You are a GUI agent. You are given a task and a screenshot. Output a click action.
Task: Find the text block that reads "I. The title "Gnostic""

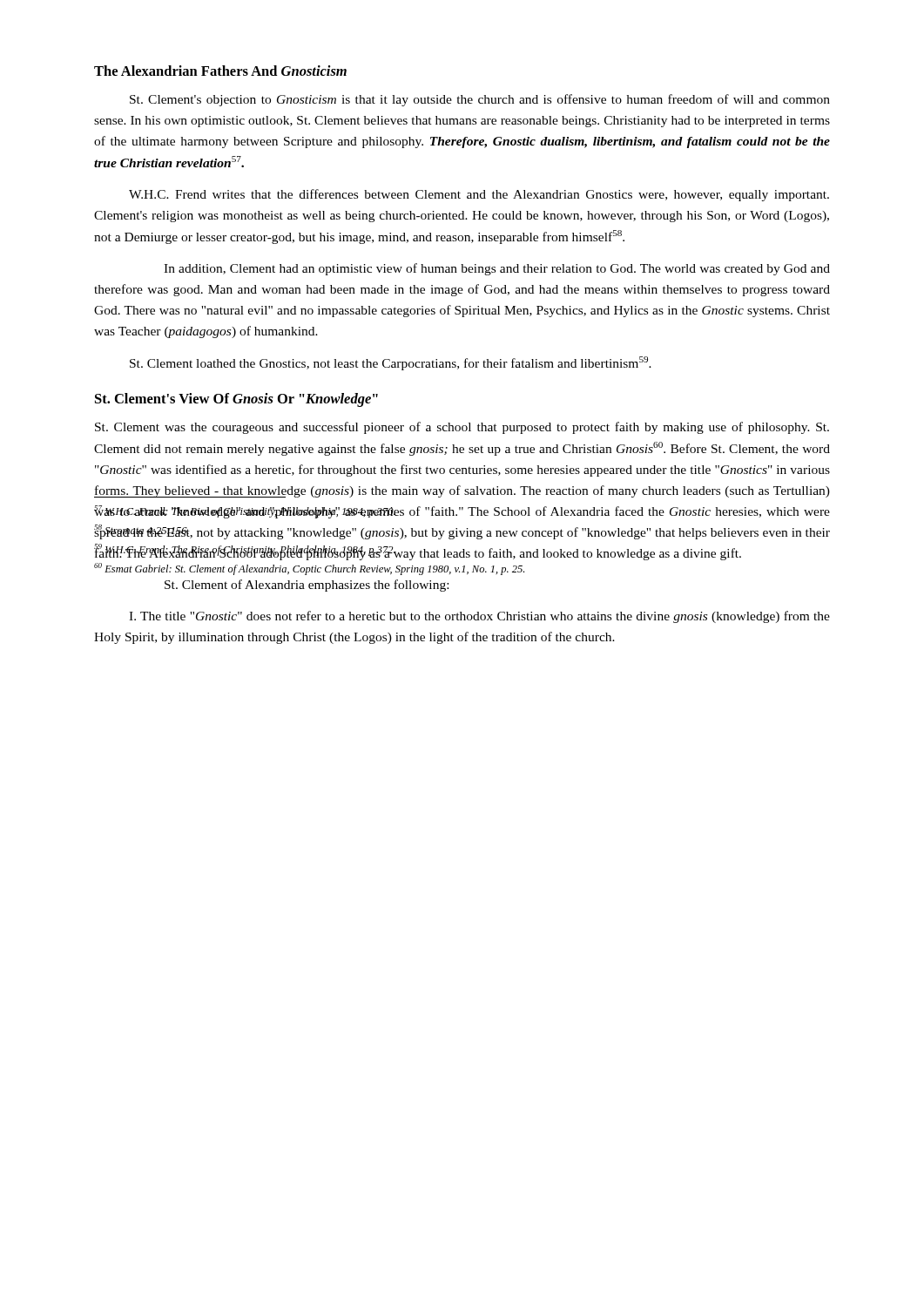pos(462,626)
